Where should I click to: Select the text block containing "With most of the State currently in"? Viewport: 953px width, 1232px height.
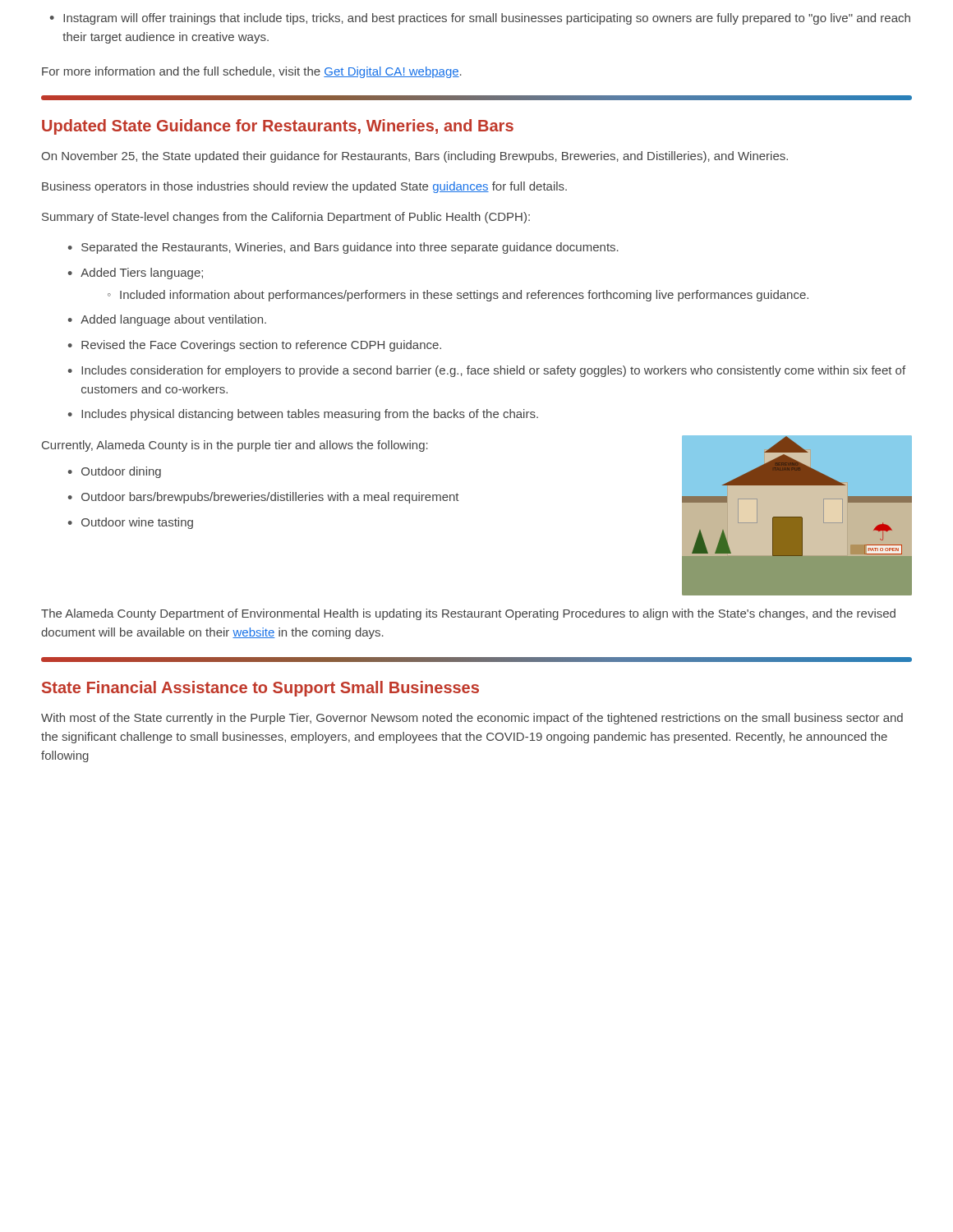472,736
